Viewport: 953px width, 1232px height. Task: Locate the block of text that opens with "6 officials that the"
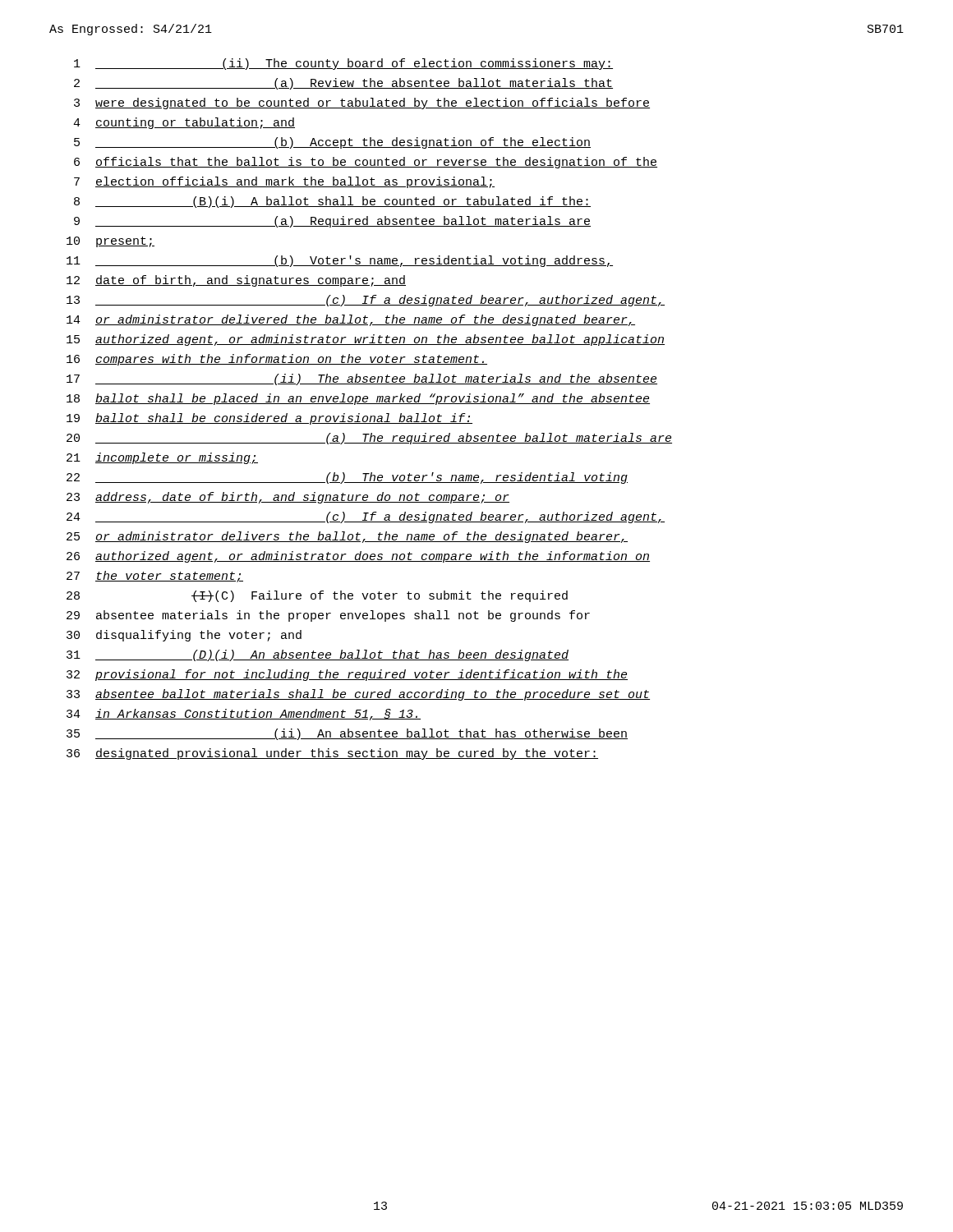click(476, 163)
